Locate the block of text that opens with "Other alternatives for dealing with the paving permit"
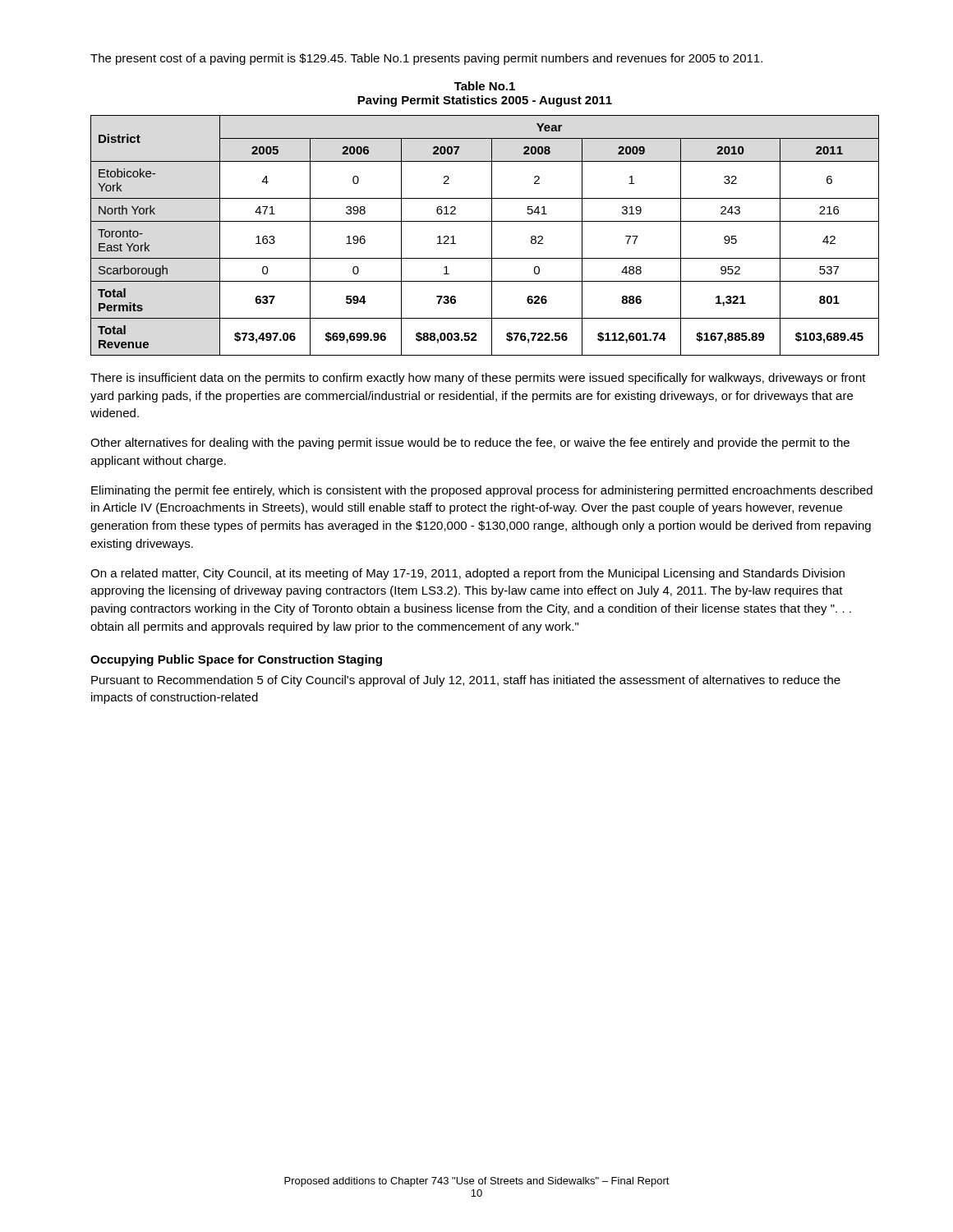 [x=470, y=451]
